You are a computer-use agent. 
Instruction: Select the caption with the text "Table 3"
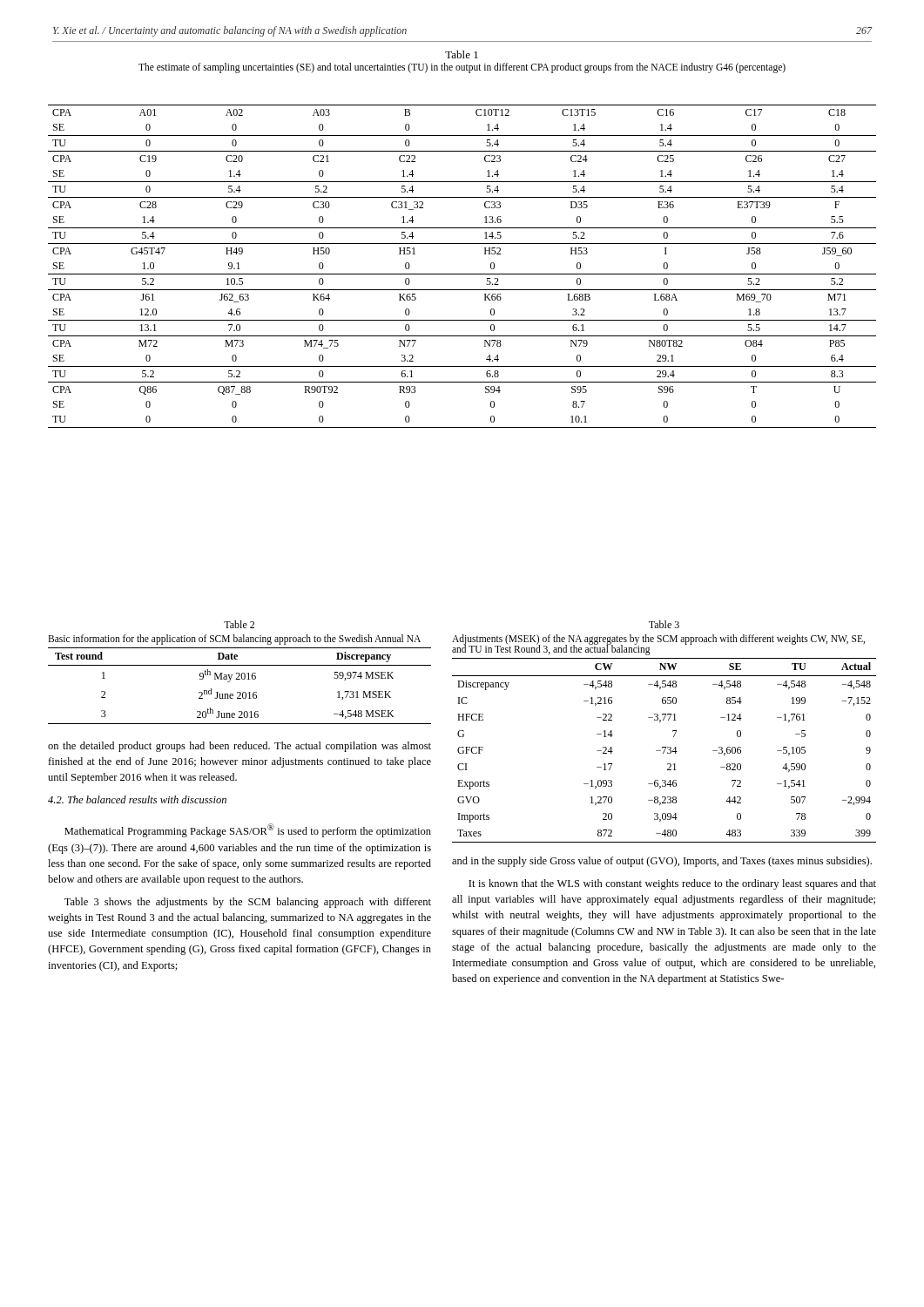point(664,625)
